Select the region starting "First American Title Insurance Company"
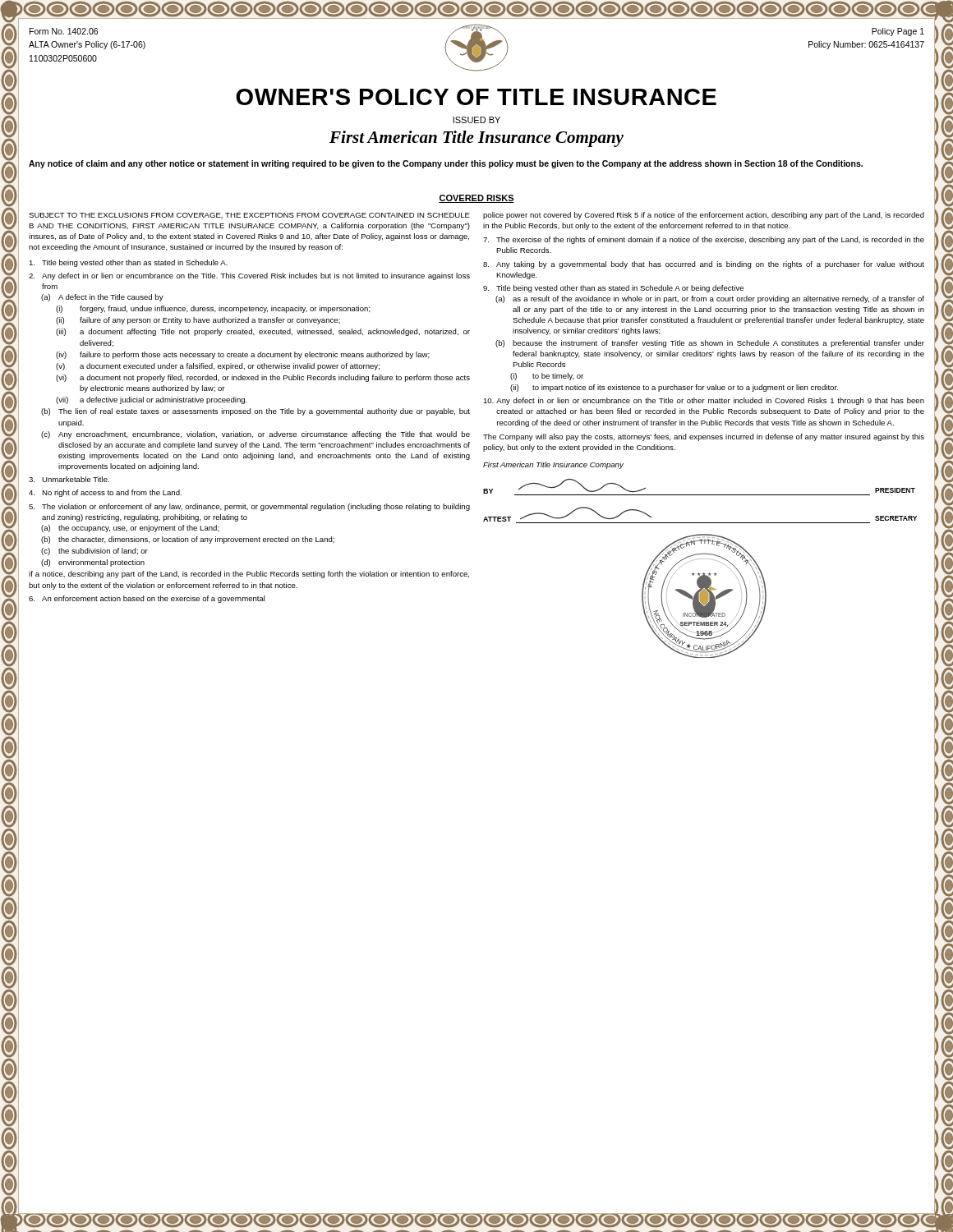This screenshot has width=953, height=1232. (x=476, y=137)
